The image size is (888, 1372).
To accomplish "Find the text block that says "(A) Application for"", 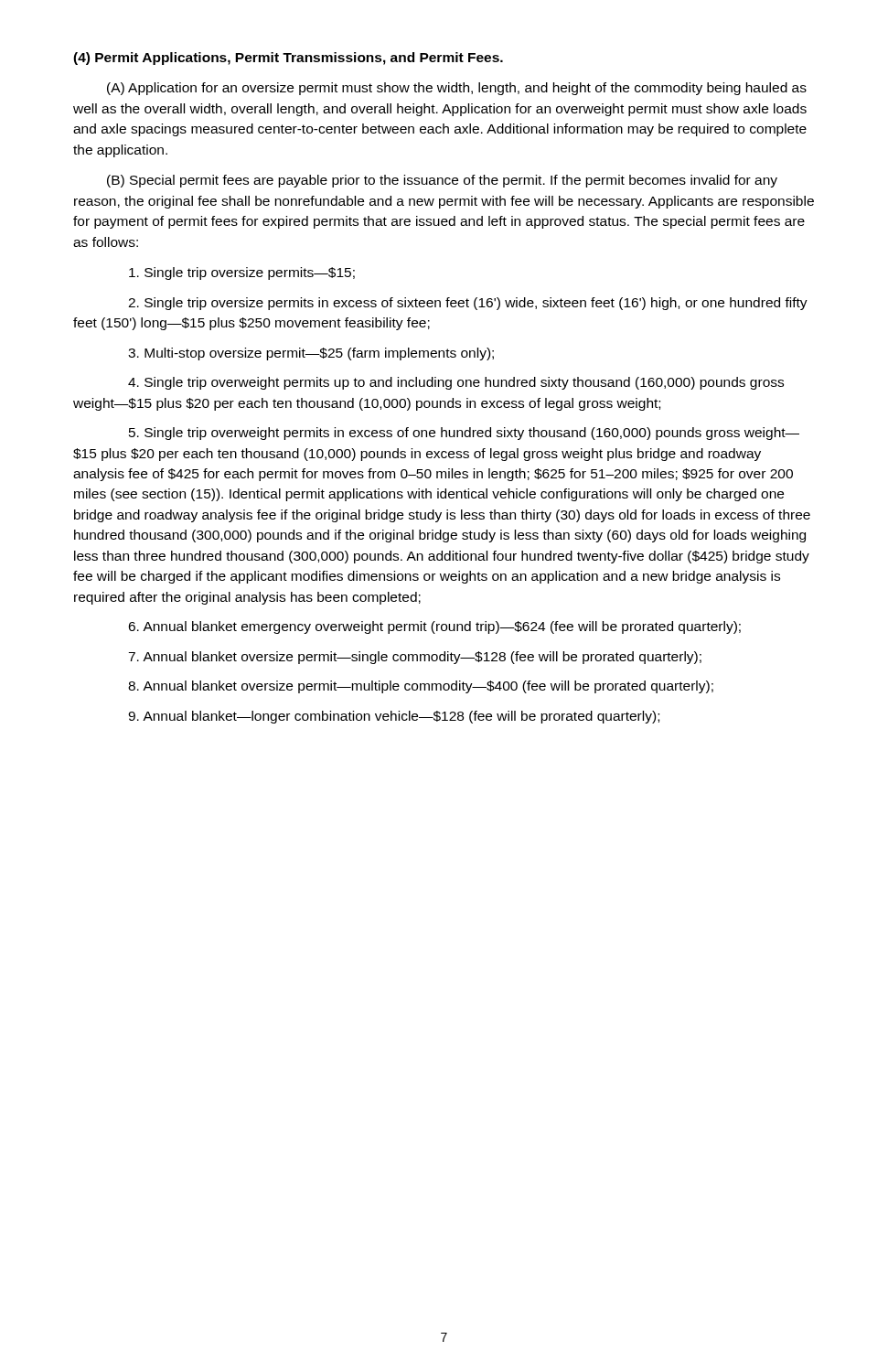I will (440, 119).
